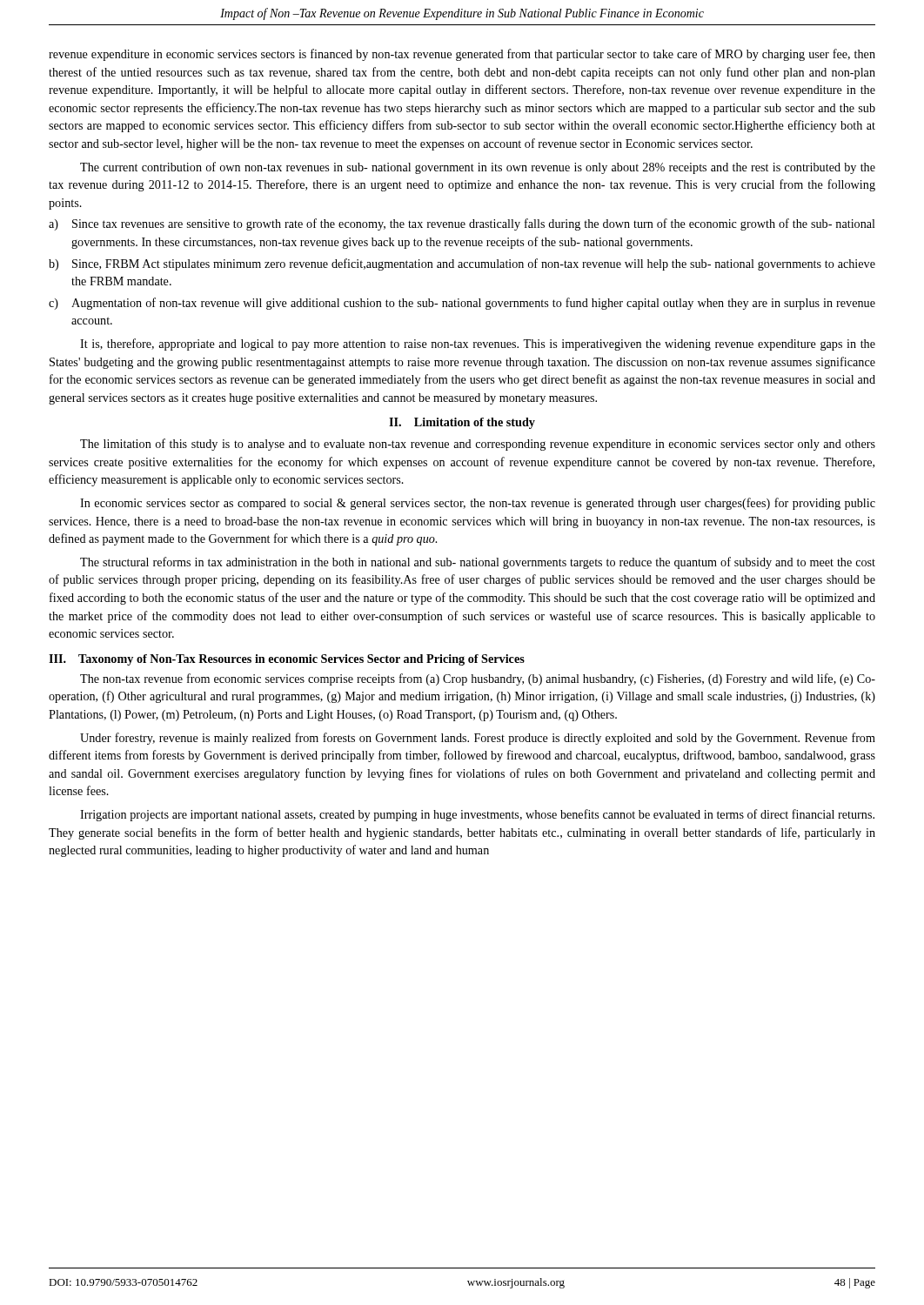Click the passage that begins "revenue expenditure in economic services sectors is"

point(462,99)
